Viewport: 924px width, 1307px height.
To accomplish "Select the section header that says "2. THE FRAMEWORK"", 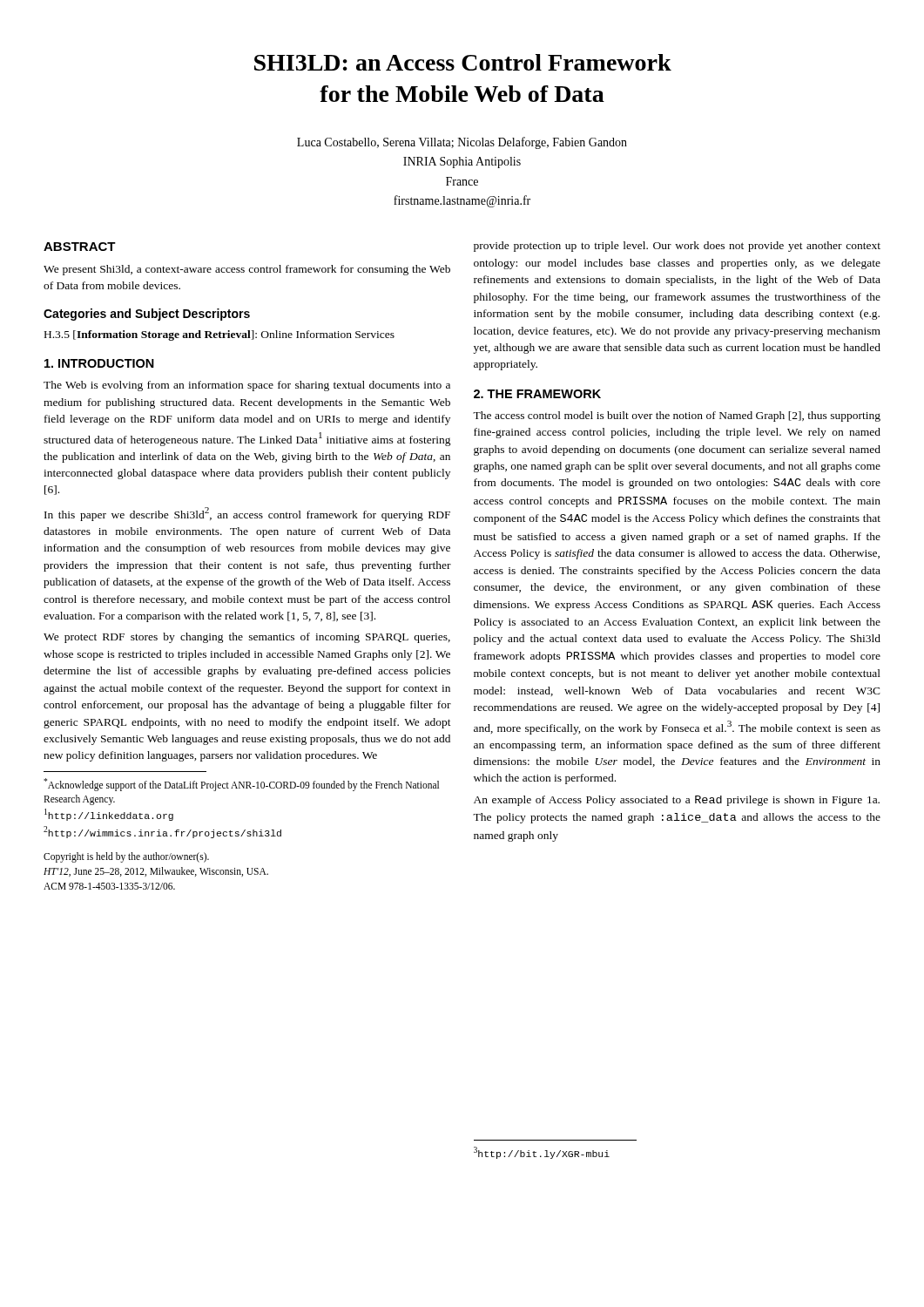I will 537,394.
